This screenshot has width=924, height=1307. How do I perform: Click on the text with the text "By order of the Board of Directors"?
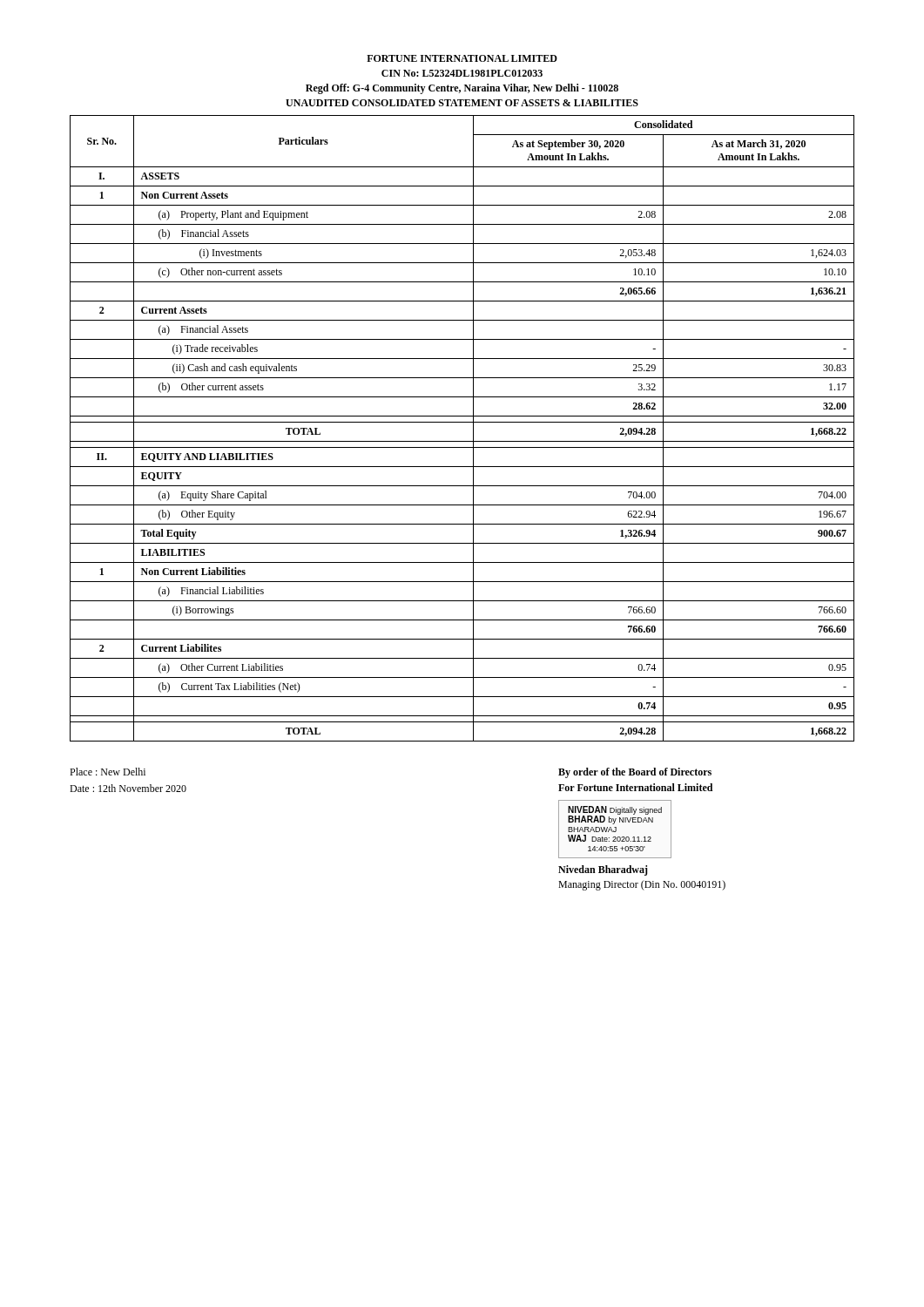tap(635, 772)
